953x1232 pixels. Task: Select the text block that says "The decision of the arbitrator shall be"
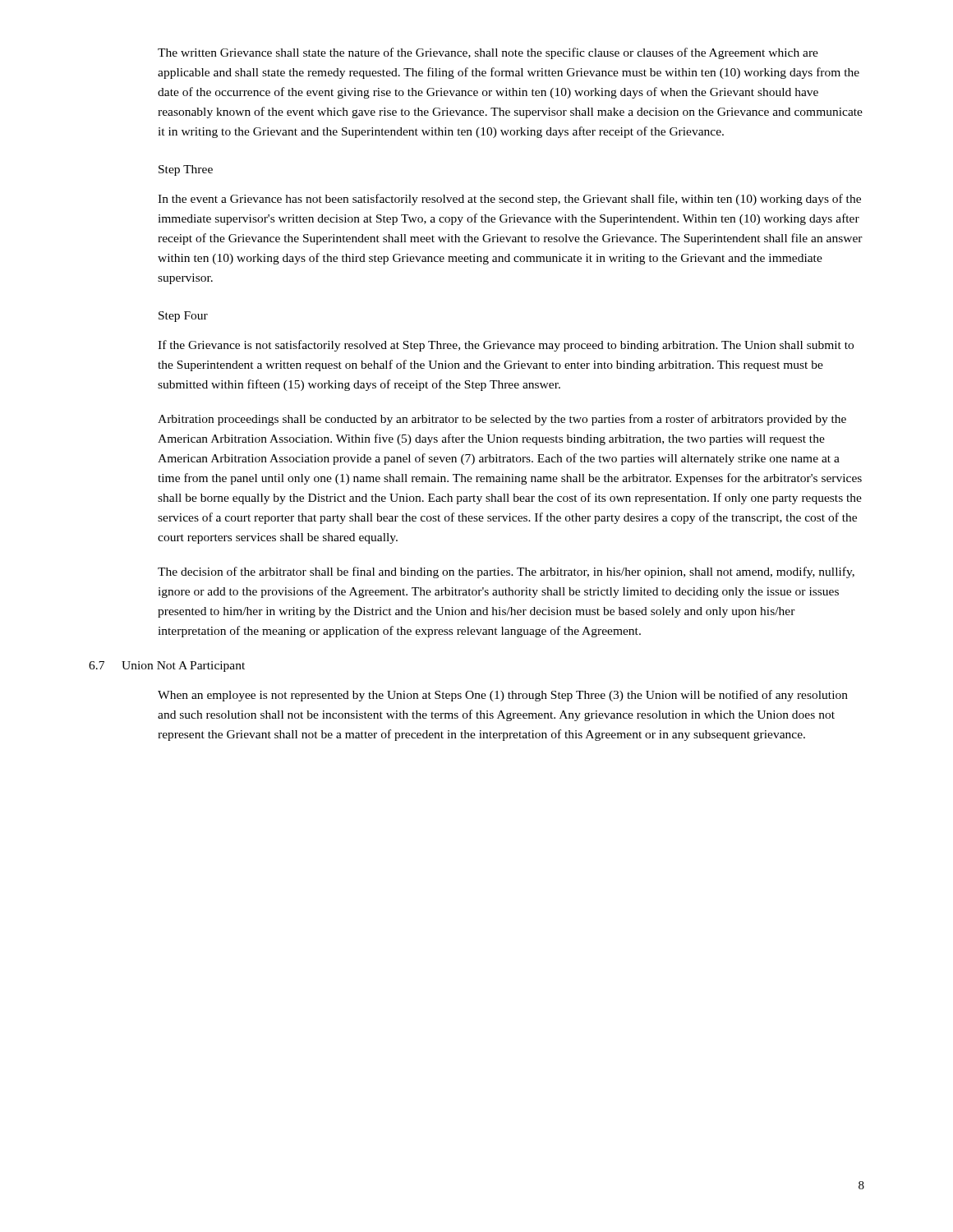click(506, 601)
